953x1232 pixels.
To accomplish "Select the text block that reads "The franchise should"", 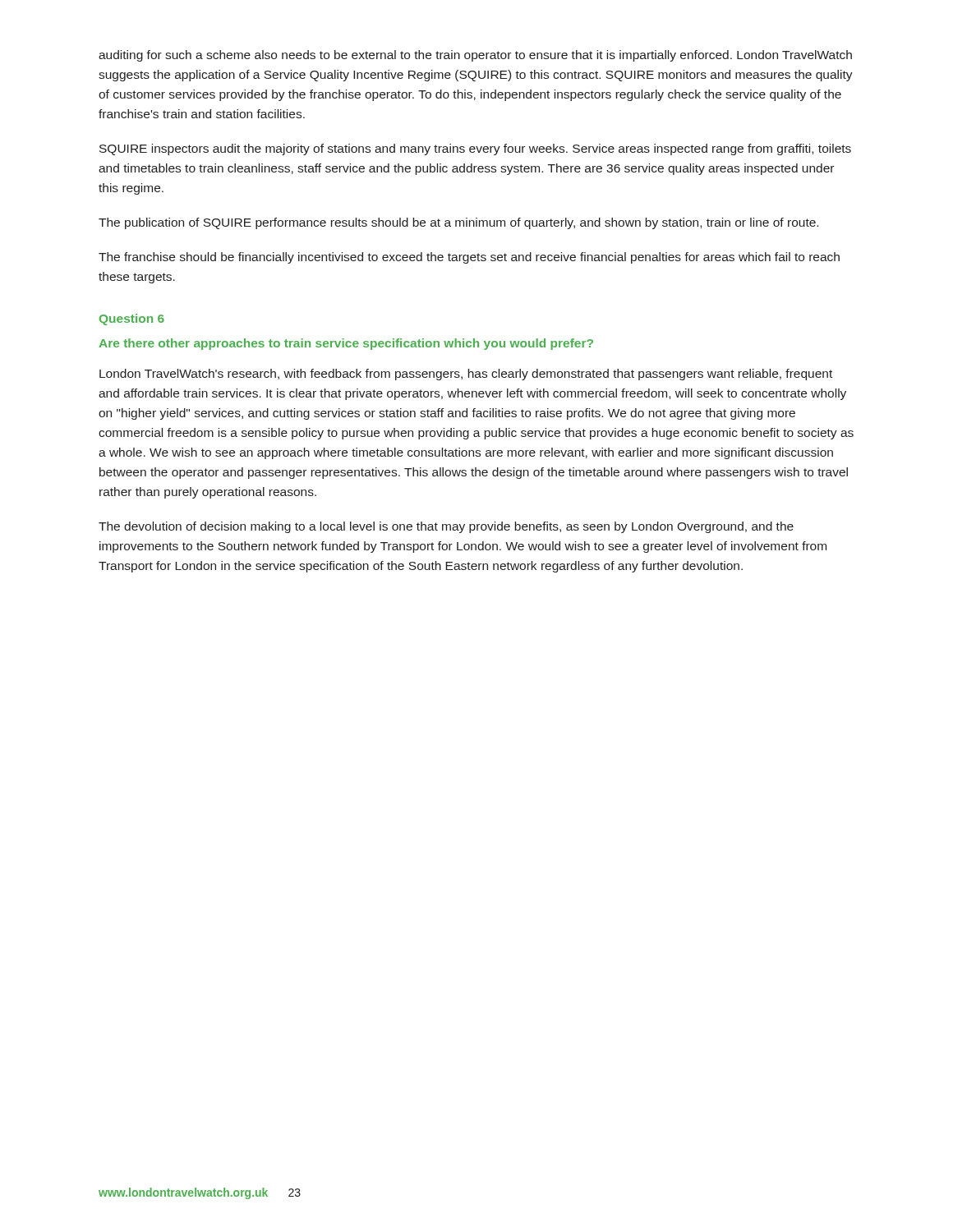I will (469, 267).
